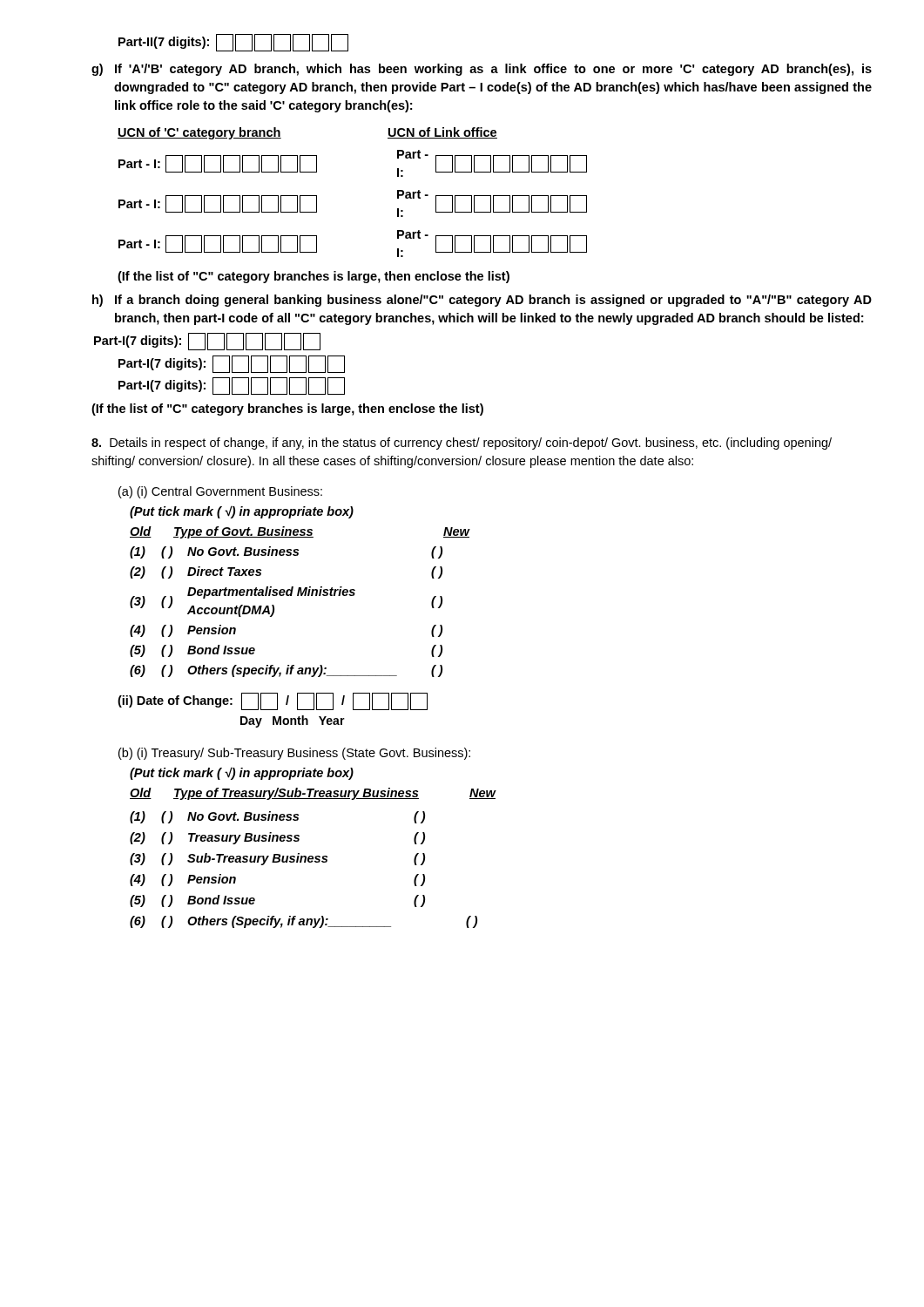The height and width of the screenshot is (1307, 924).
Task: Locate the block of text that opens with "(b) (i) Treasury/ Sub-Treasury"
Action: tap(294, 754)
